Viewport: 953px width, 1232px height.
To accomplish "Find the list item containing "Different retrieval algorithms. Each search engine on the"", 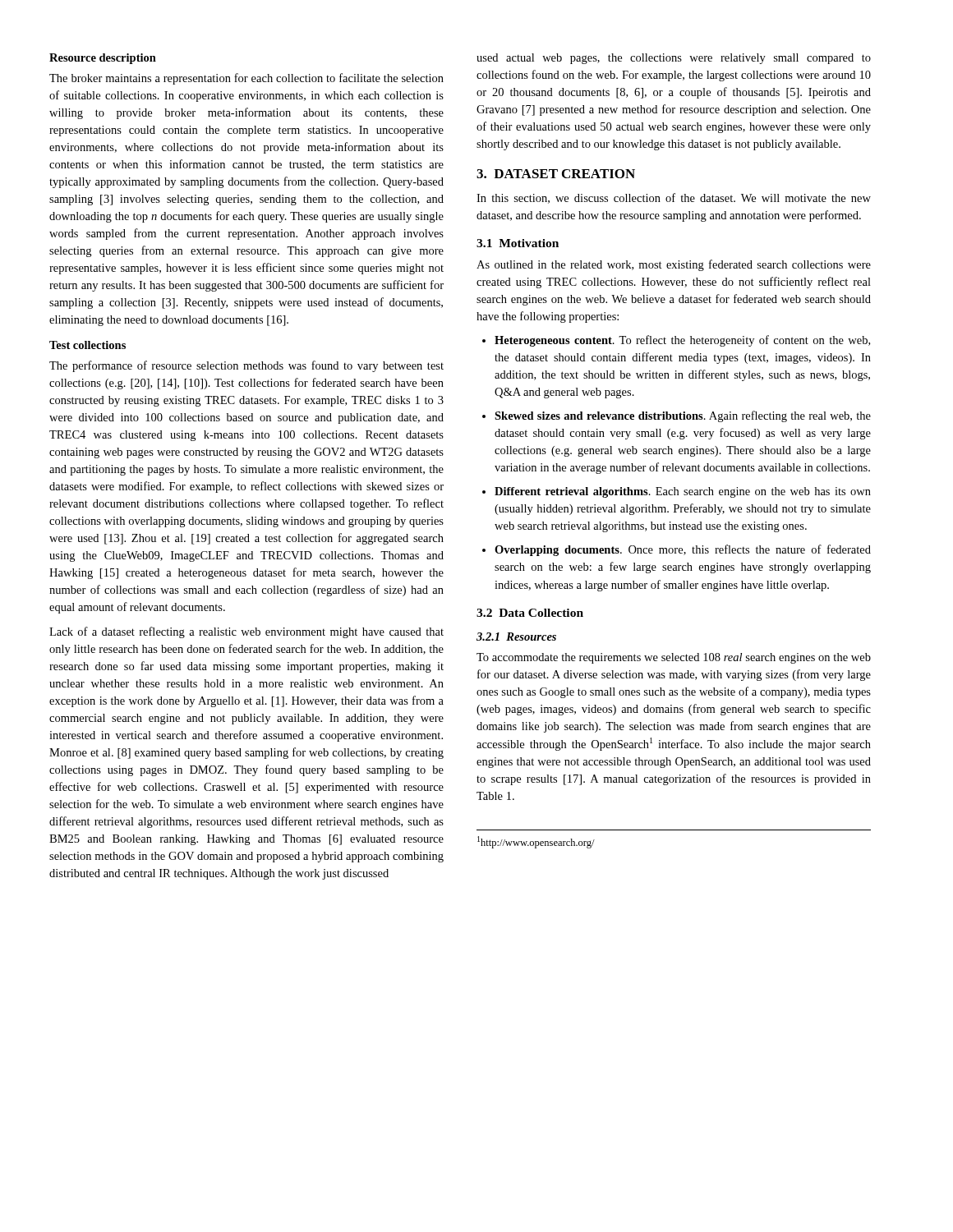I will [x=683, y=509].
